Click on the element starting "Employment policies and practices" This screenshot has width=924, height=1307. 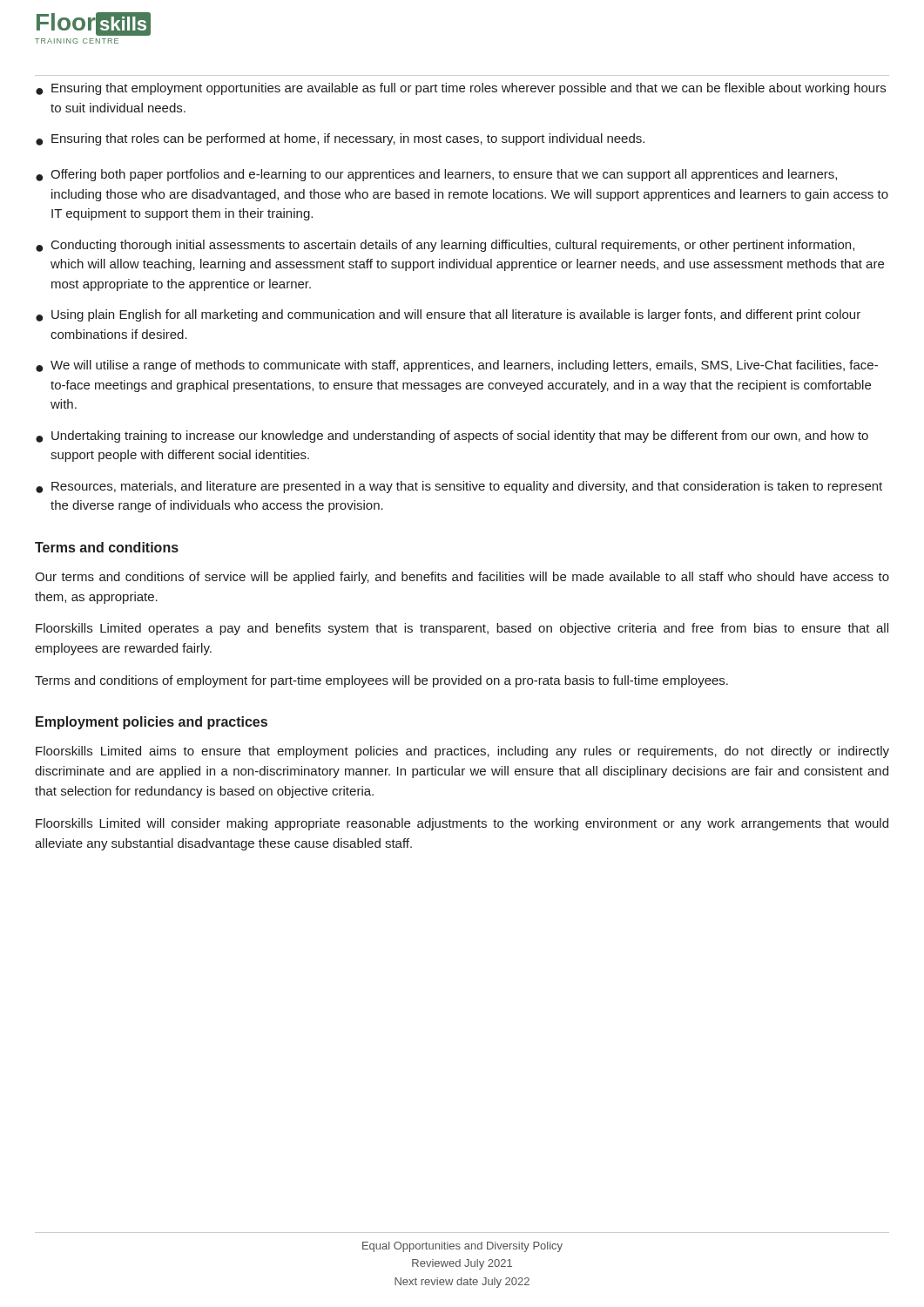[x=151, y=722]
